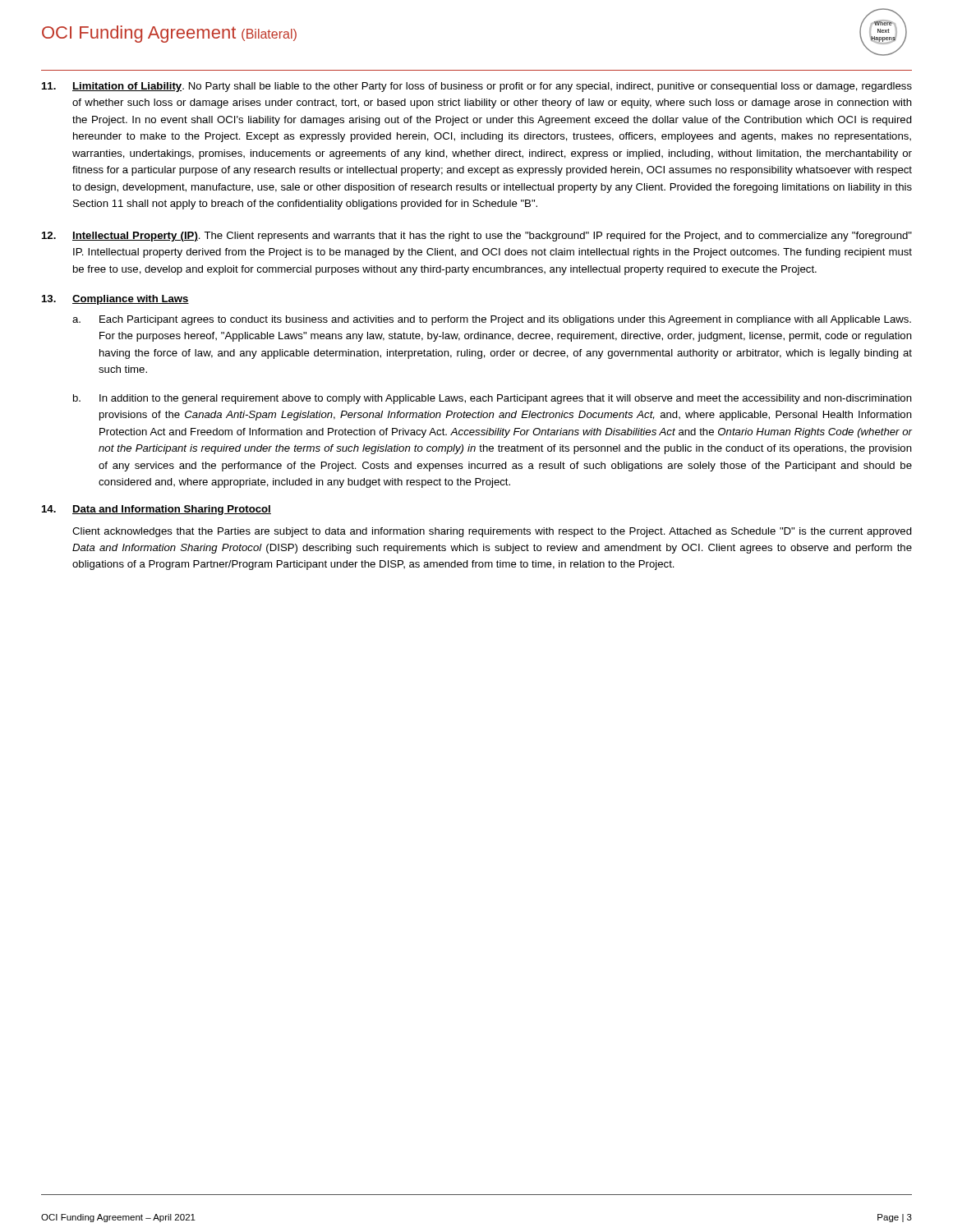
Task: Find the block on this page that starts "Client acknowledges that the Parties"
Action: point(492,547)
